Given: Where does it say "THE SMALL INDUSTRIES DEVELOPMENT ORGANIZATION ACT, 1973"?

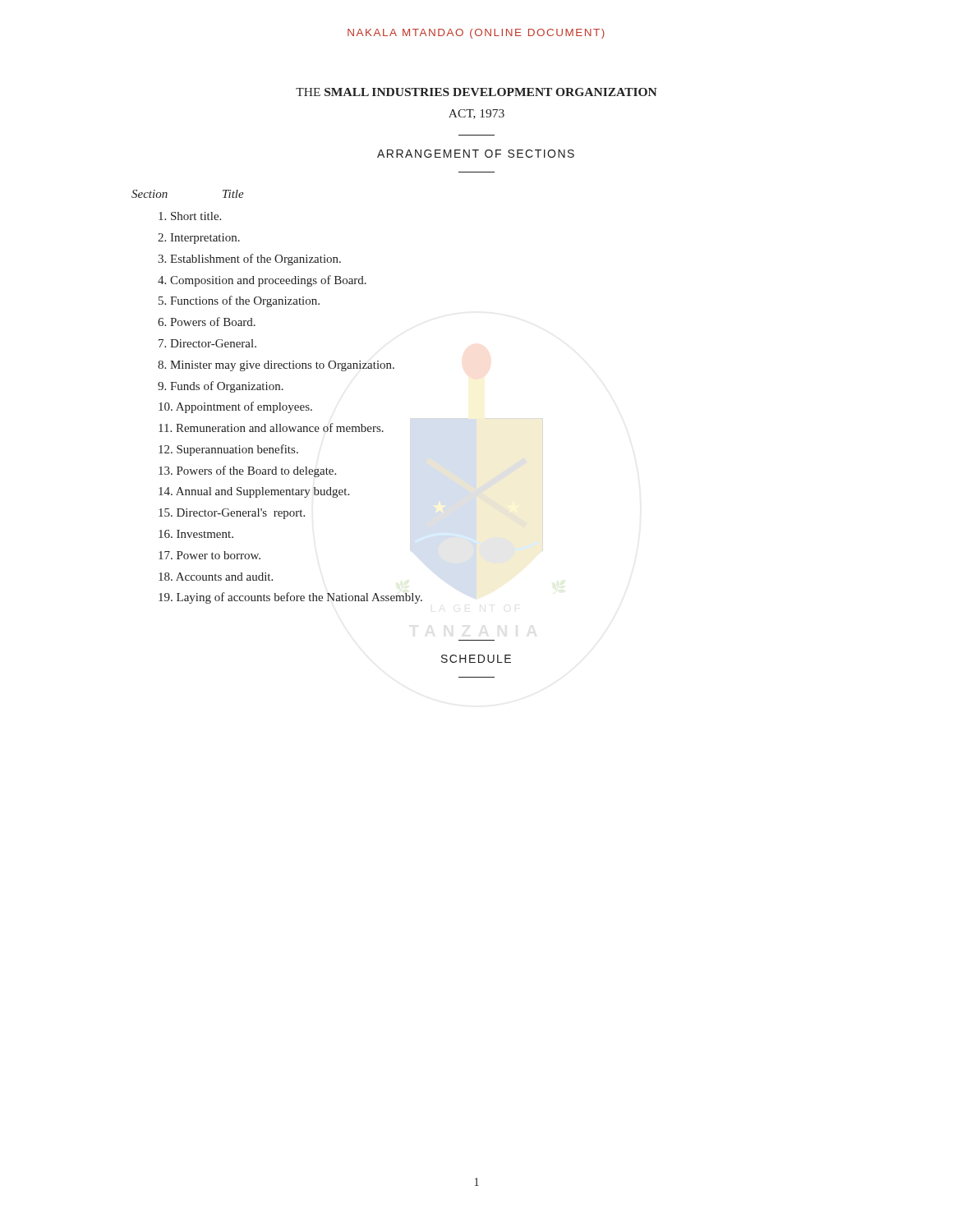Looking at the screenshot, I should pos(476,102).
